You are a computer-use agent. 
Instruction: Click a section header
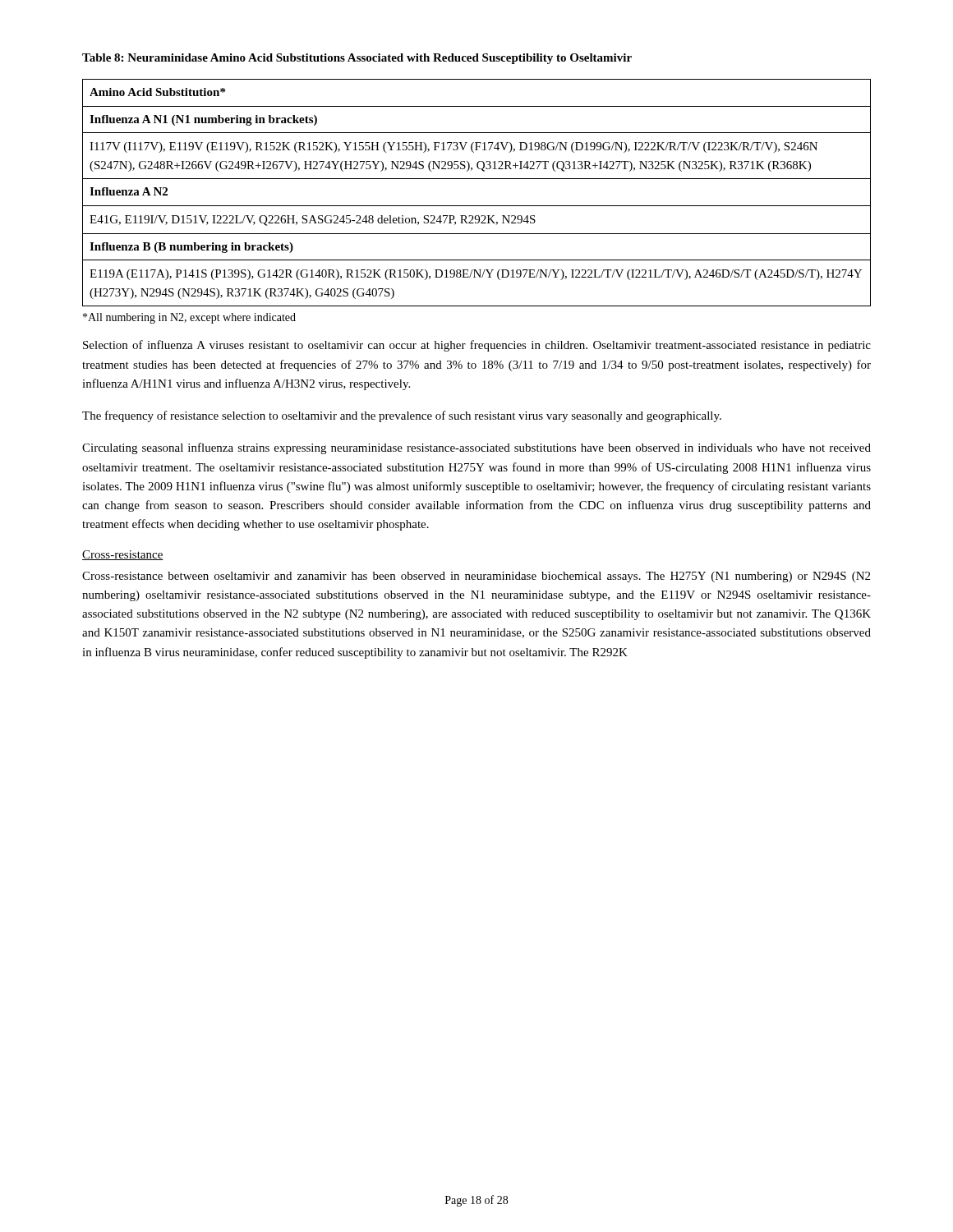[123, 554]
